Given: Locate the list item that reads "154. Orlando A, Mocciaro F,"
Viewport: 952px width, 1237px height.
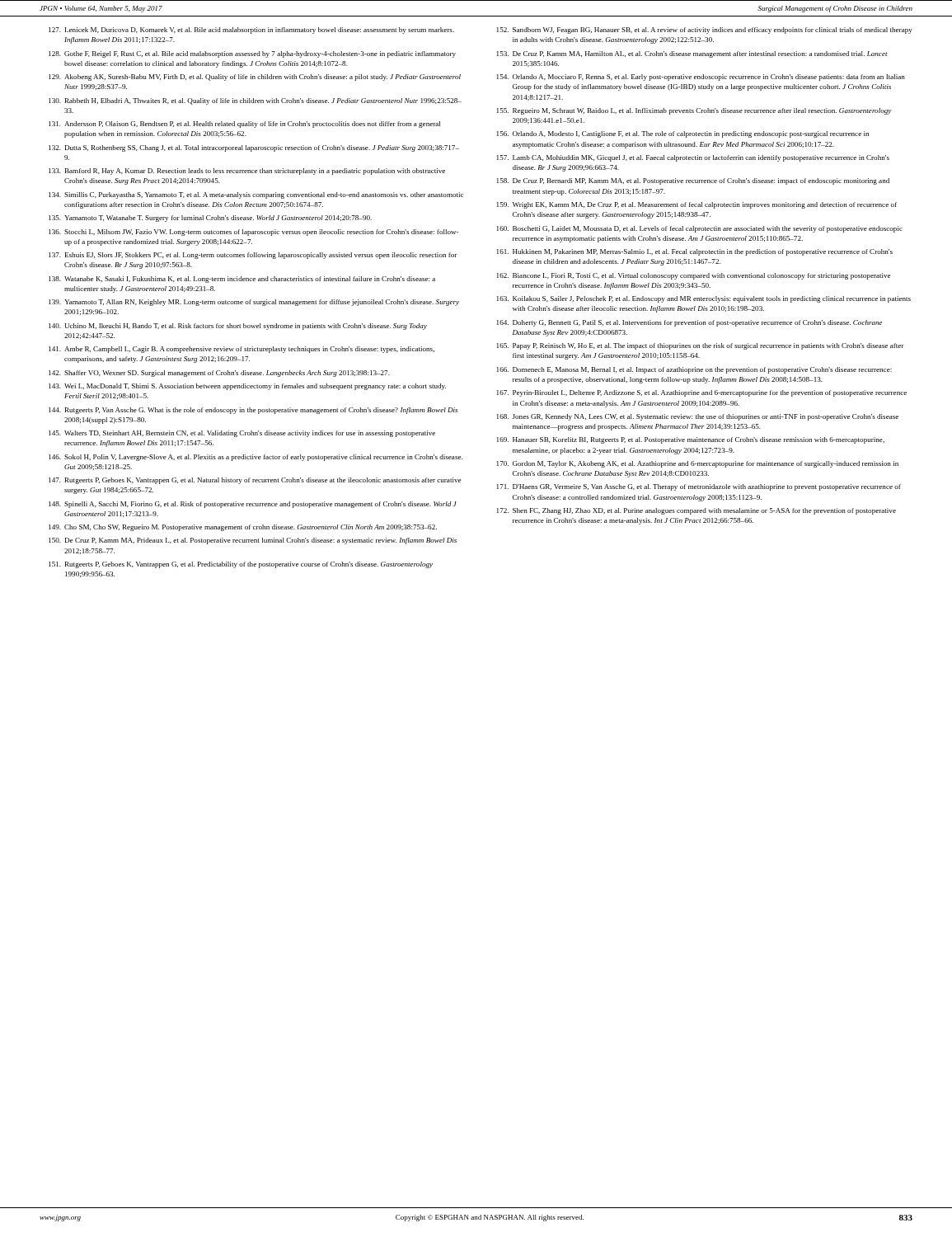Looking at the screenshot, I should click(700, 87).
